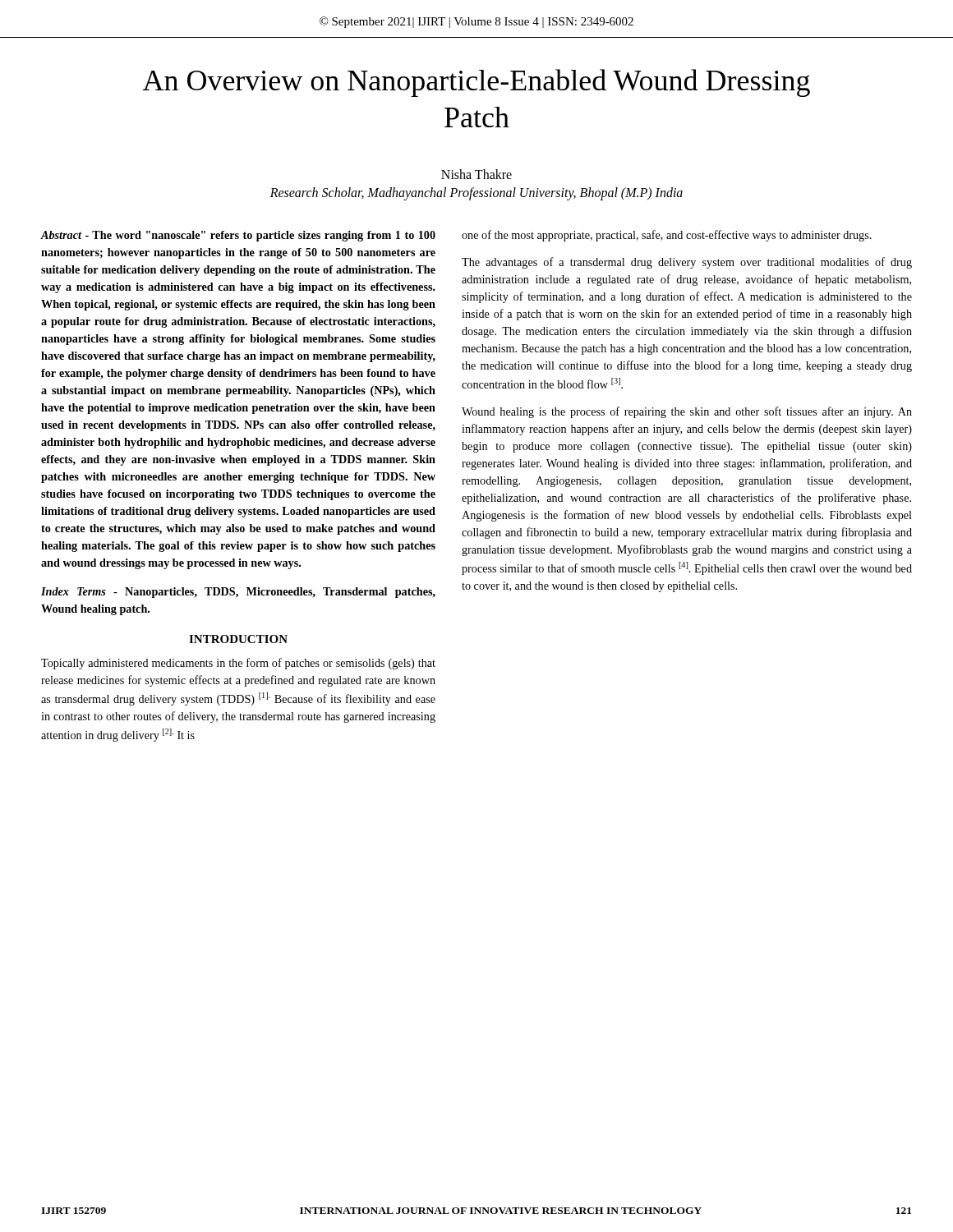Image resolution: width=953 pixels, height=1232 pixels.
Task: Select the text block that reads "The advantages of a transdermal"
Action: [687, 323]
